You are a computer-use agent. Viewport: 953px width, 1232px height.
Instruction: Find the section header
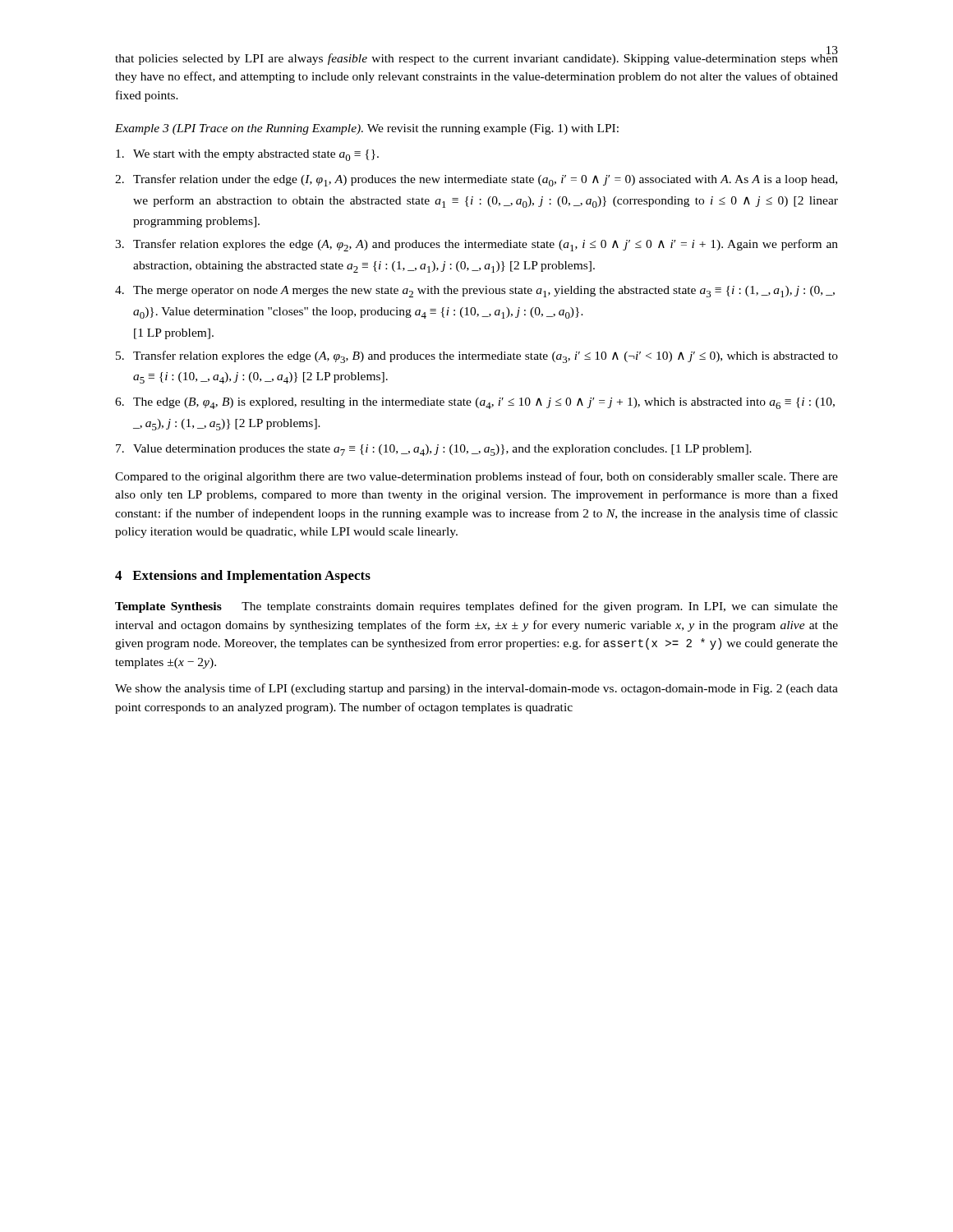click(x=476, y=576)
